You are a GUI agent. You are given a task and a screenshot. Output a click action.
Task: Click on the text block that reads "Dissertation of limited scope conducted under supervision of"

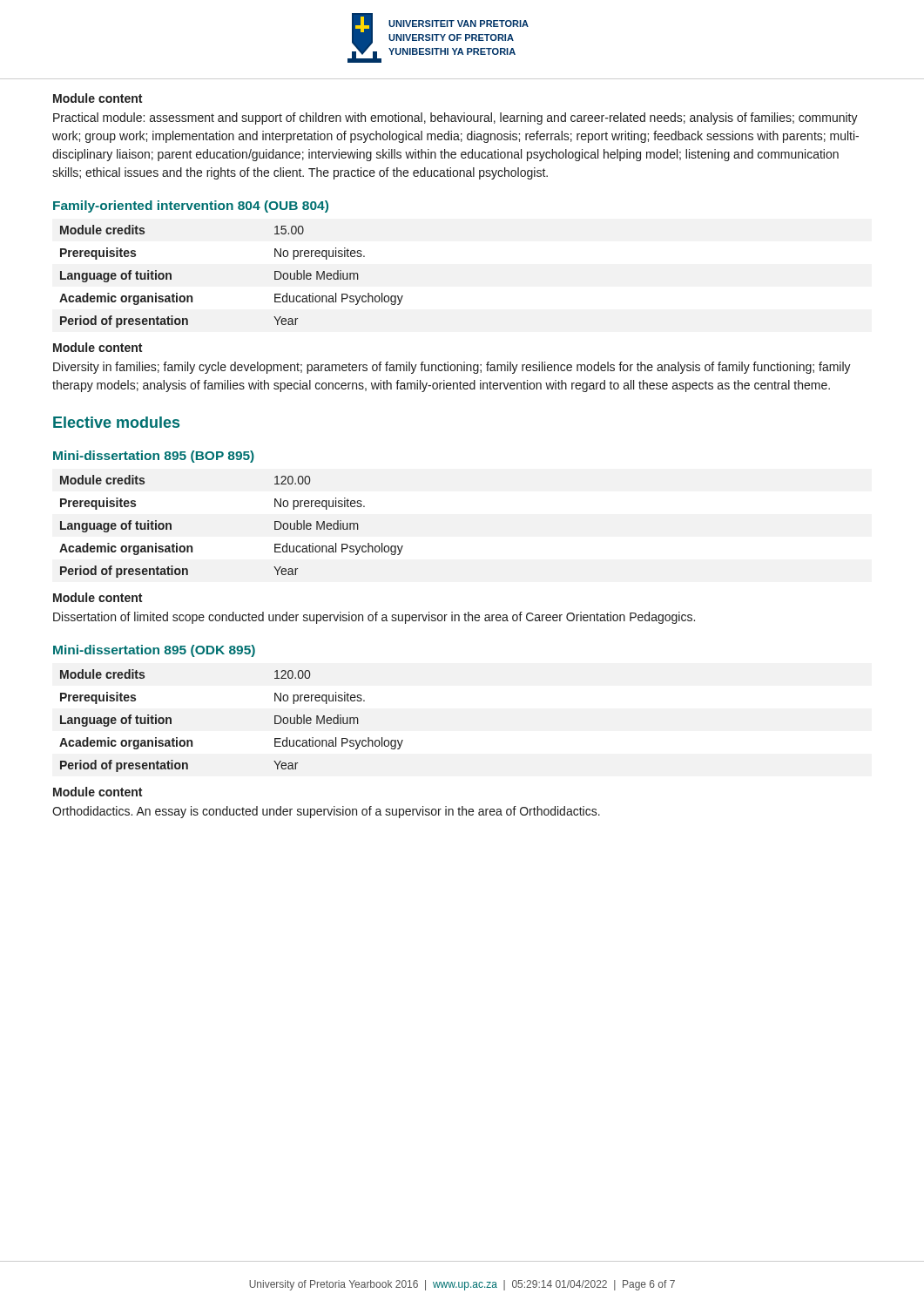(374, 617)
